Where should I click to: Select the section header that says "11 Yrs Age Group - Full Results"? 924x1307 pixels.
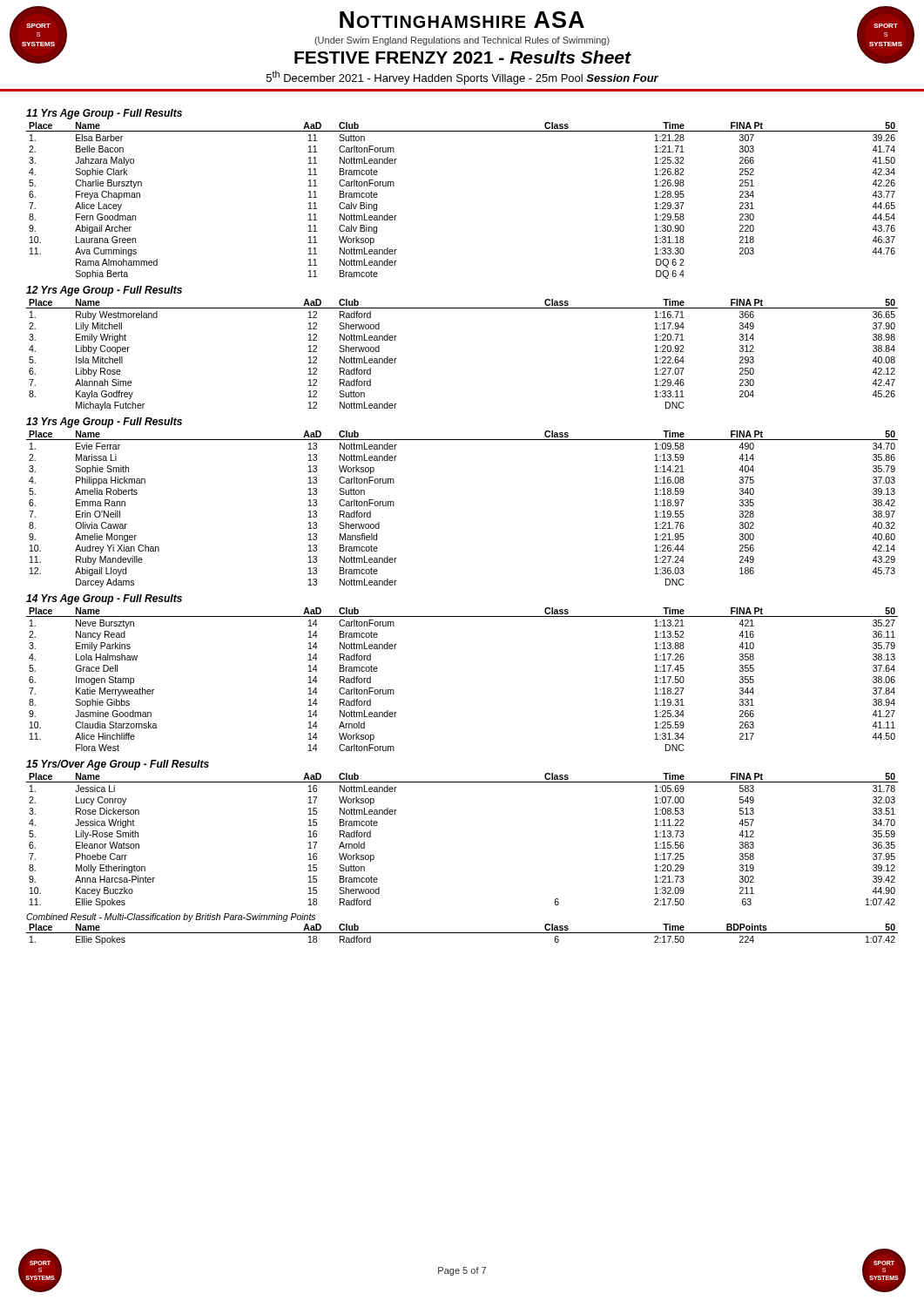[x=104, y=114]
